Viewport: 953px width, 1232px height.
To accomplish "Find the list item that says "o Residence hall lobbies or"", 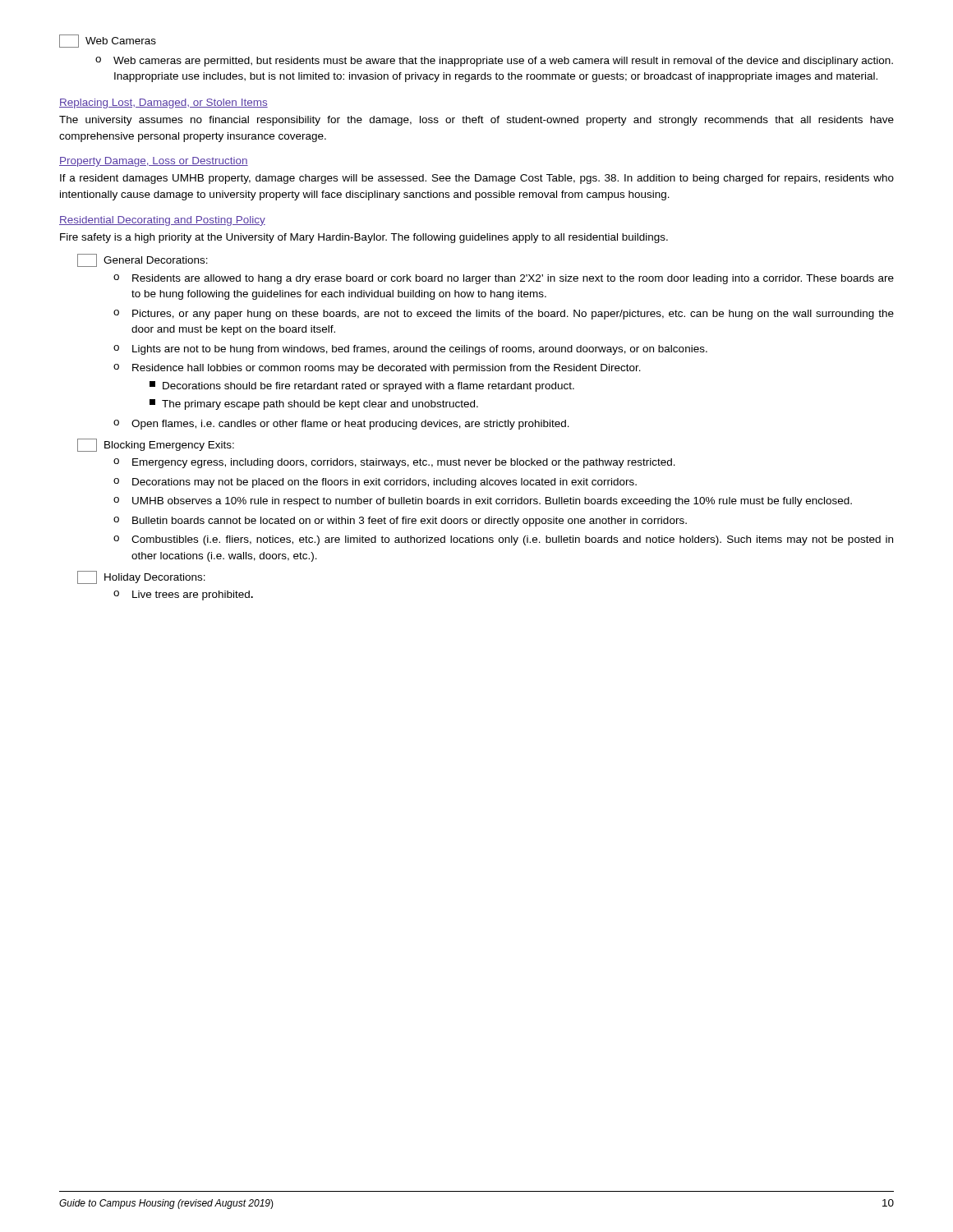I will [504, 368].
